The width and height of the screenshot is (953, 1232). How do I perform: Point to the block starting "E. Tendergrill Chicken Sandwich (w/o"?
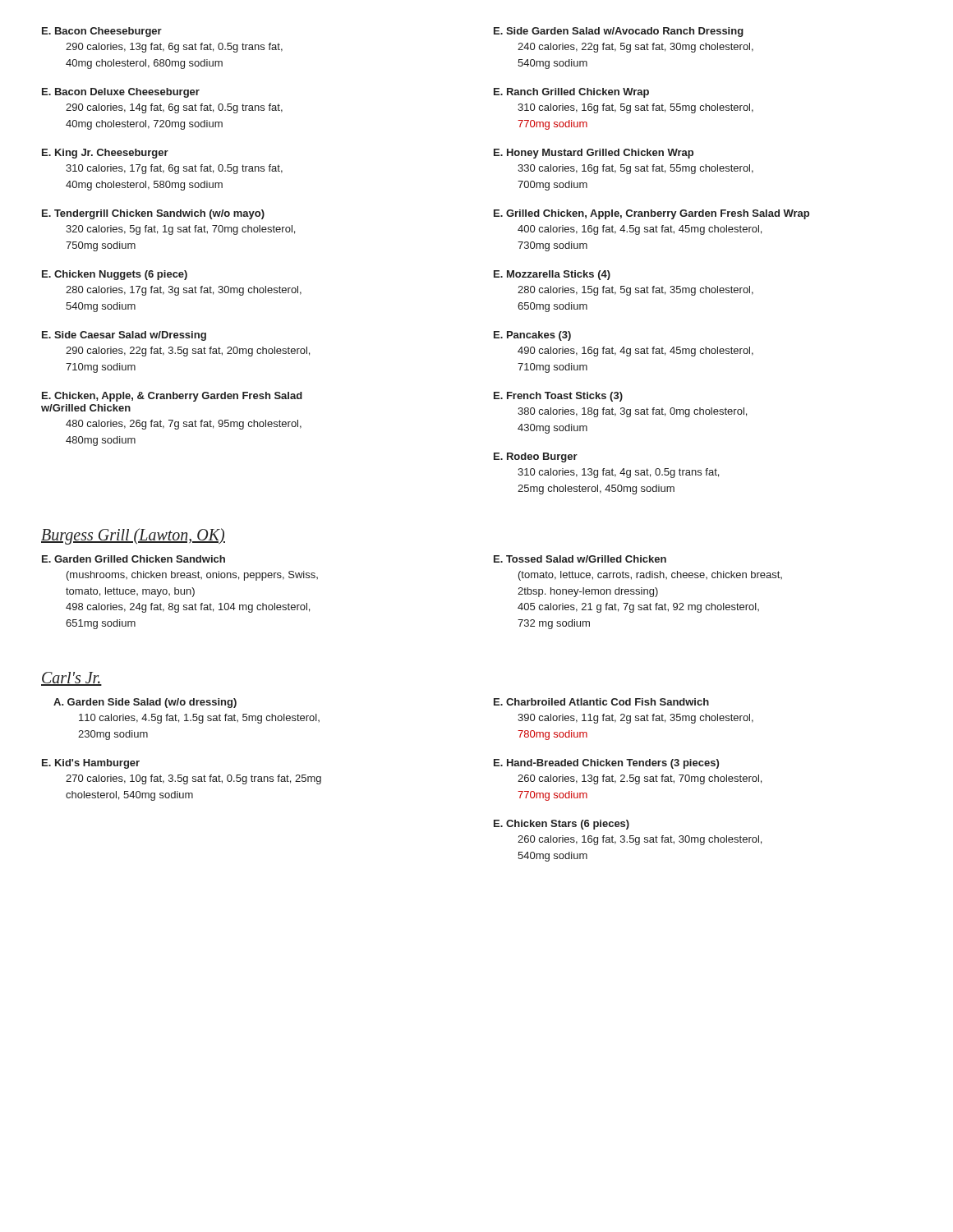[x=251, y=230]
